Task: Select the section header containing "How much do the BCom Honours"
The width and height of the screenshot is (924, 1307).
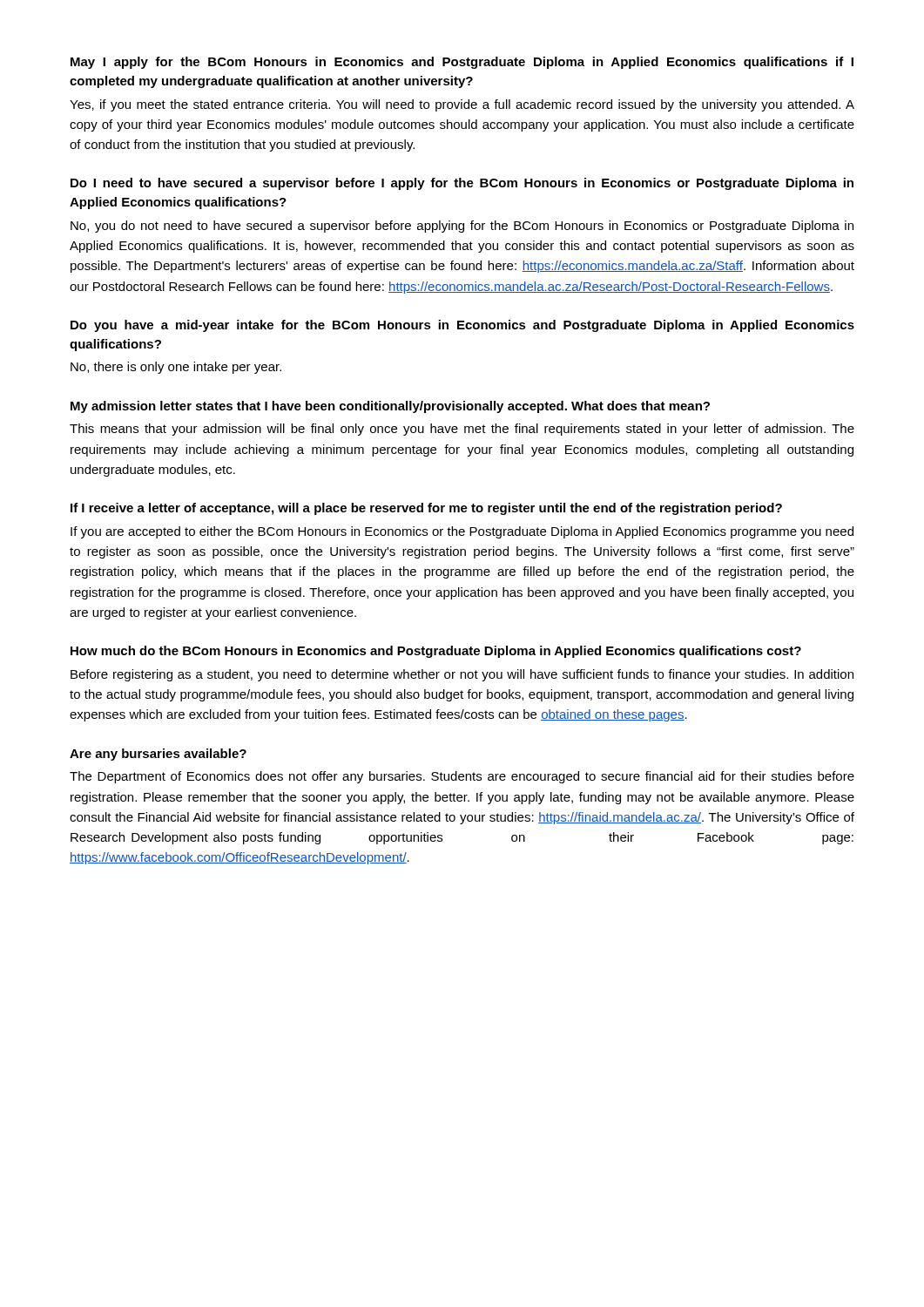Action: [436, 650]
